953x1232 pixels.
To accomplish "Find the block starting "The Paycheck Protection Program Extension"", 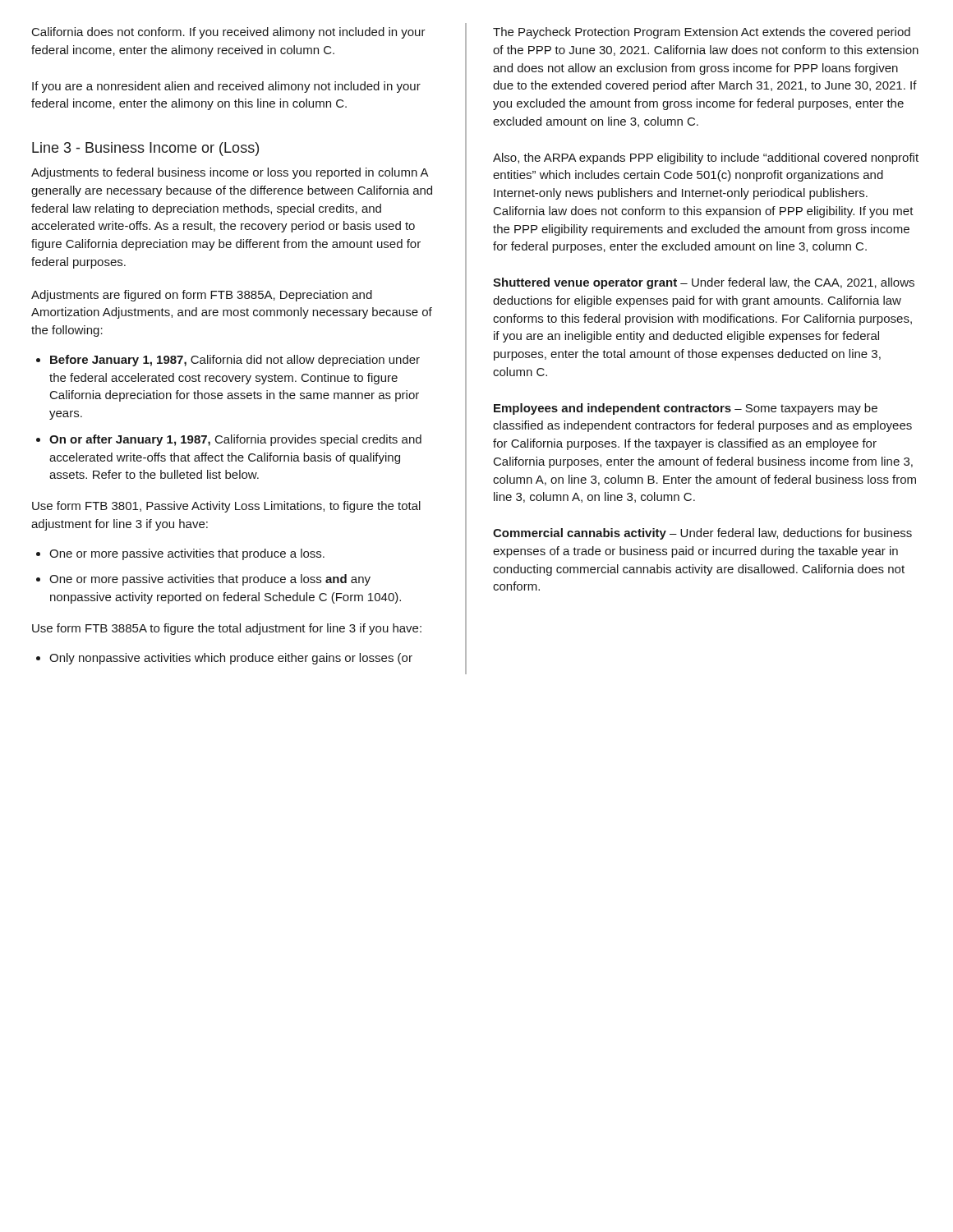I will pos(706,76).
